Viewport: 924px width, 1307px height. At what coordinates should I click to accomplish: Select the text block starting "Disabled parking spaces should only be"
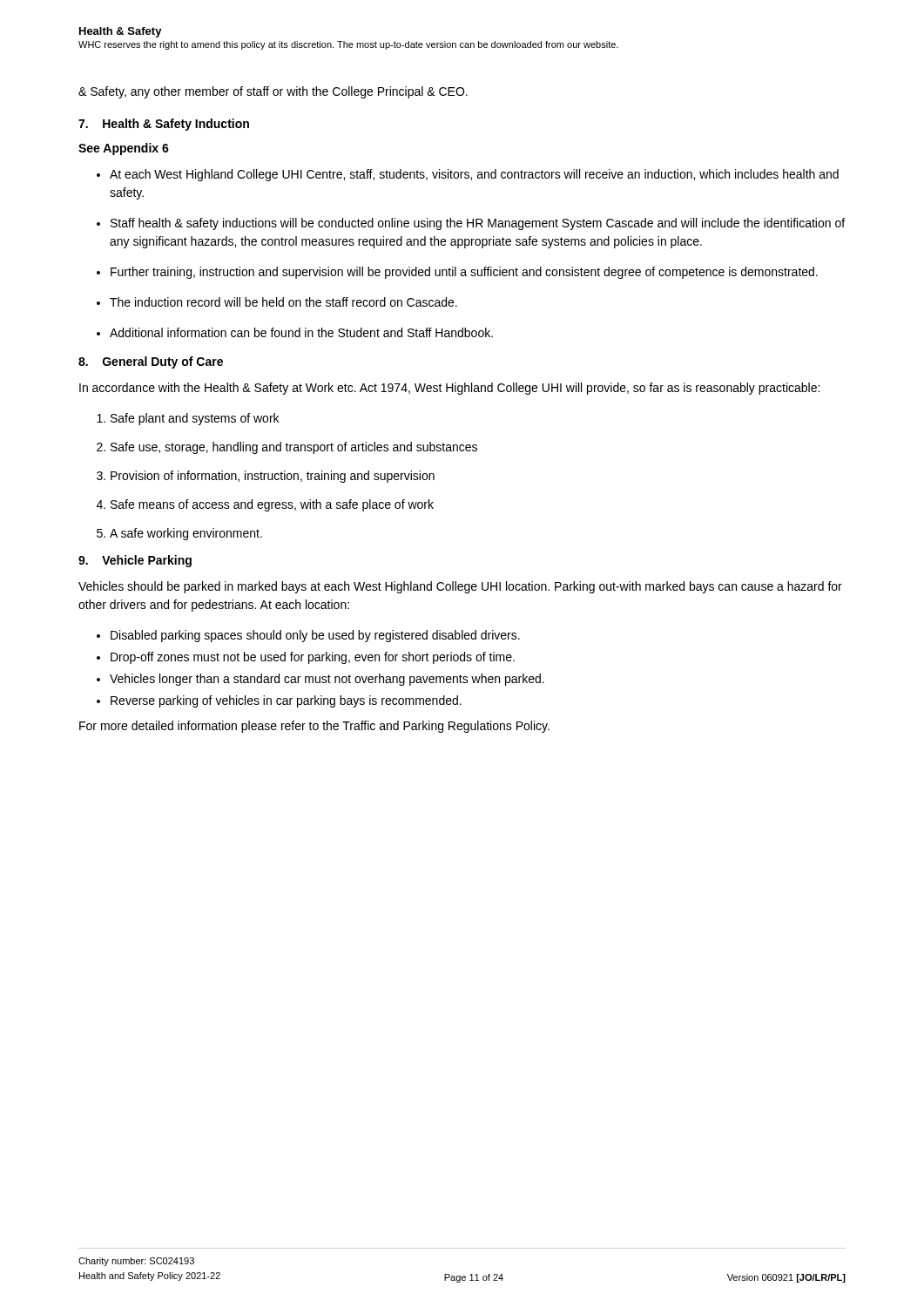point(462,636)
